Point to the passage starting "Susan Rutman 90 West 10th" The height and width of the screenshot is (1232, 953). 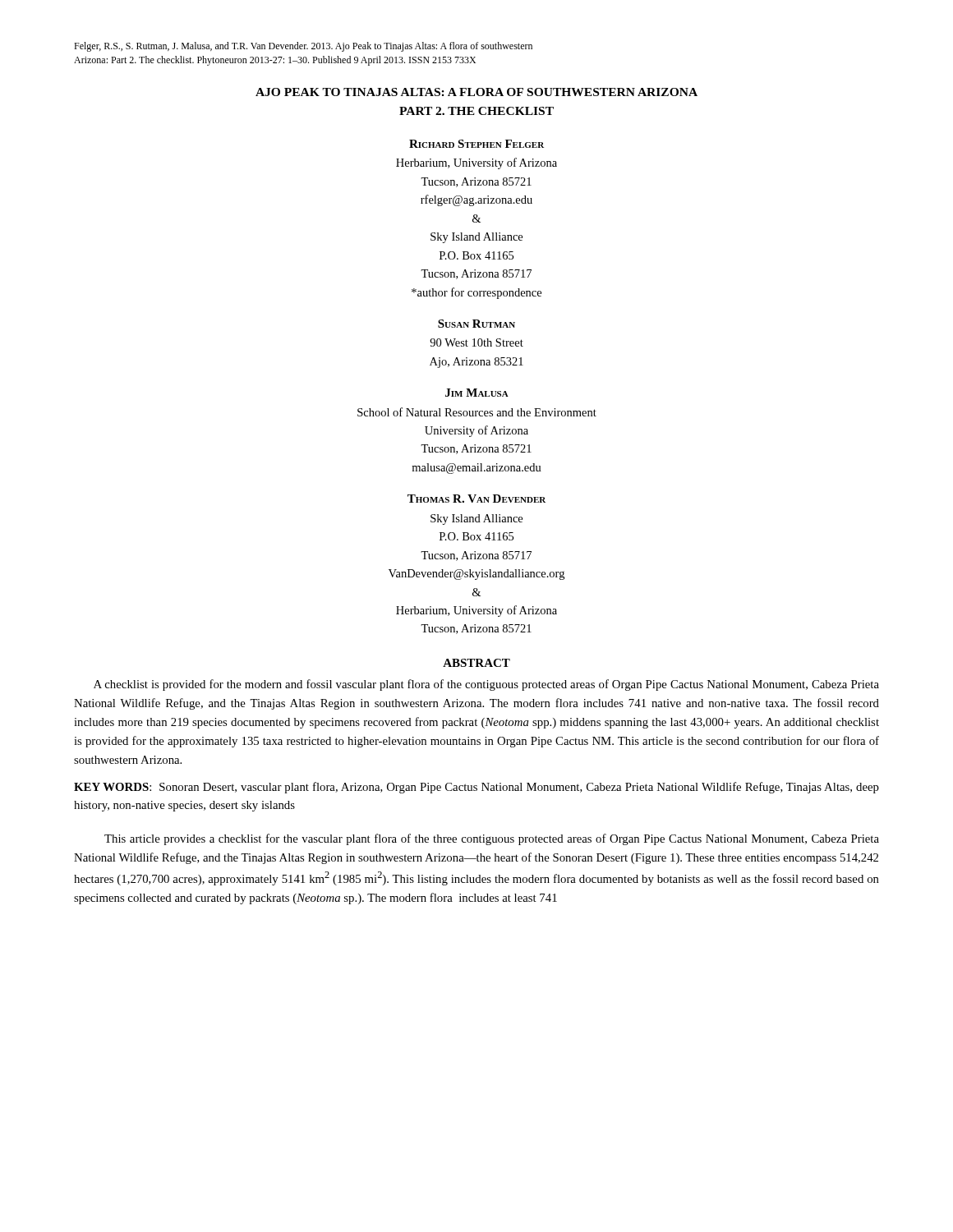tap(476, 342)
